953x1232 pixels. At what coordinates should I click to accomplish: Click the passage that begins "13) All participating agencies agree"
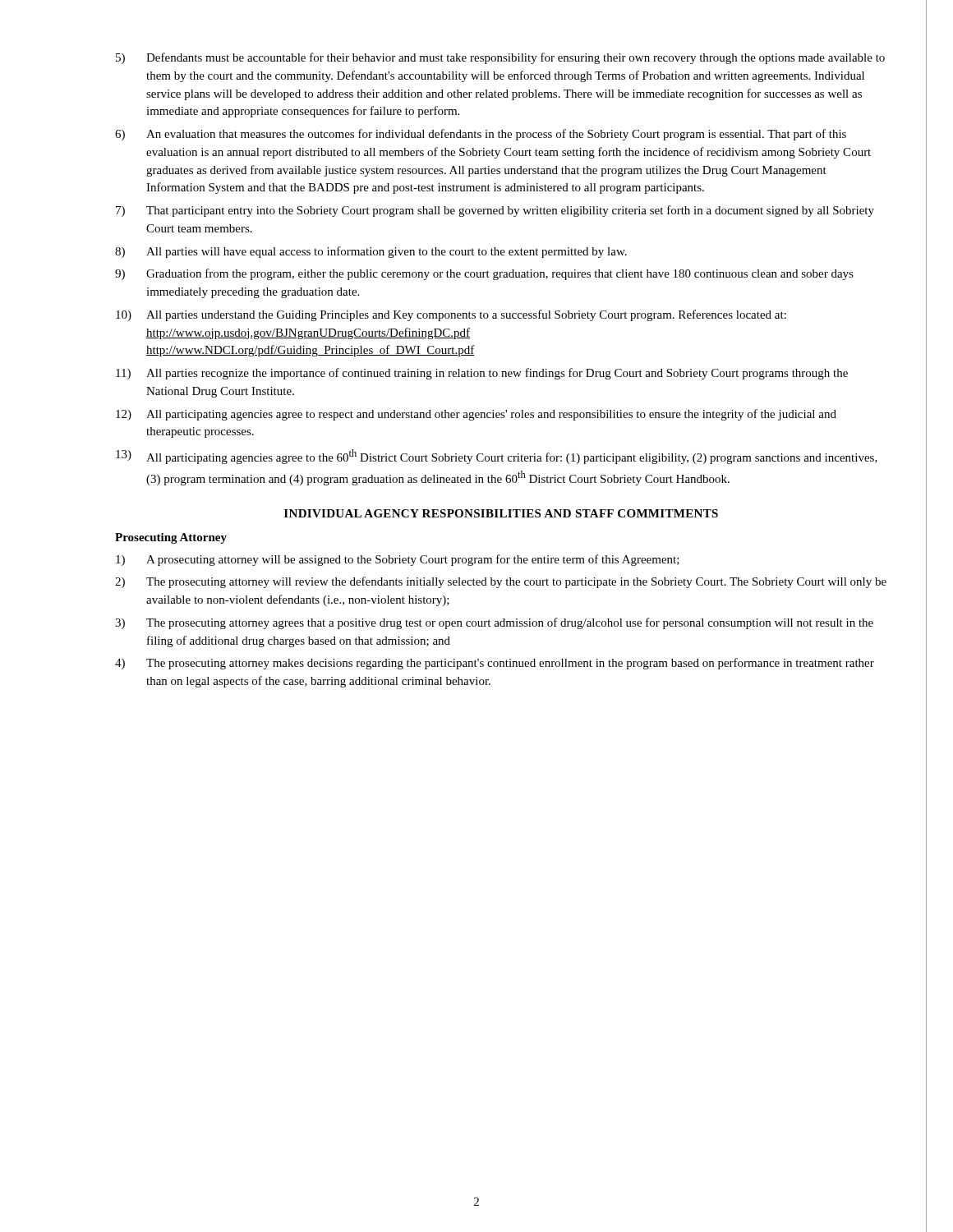click(x=501, y=467)
